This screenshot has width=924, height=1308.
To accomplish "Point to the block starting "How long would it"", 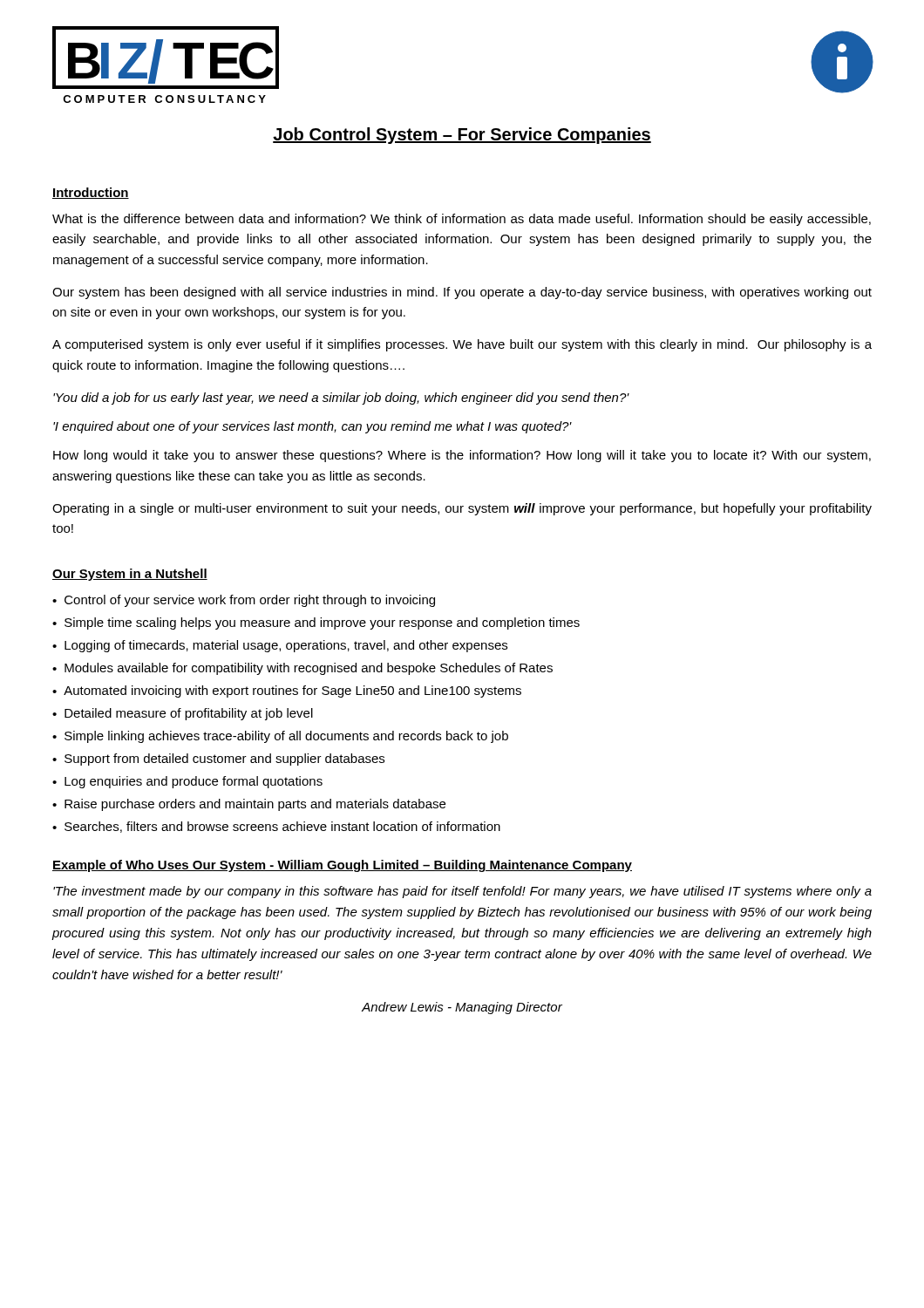I will tap(462, 465).
